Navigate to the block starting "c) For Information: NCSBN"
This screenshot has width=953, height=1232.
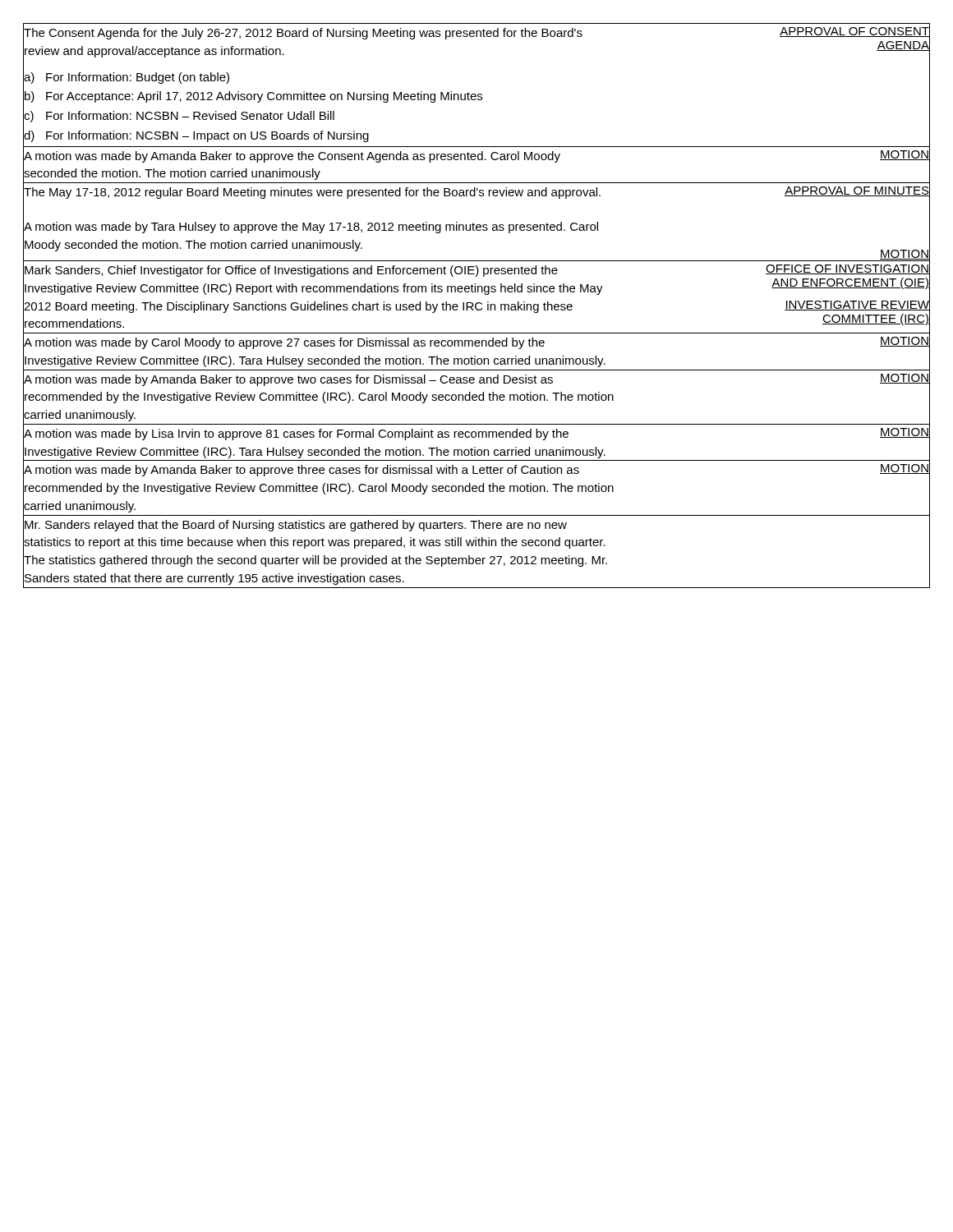tap(319, 116)
